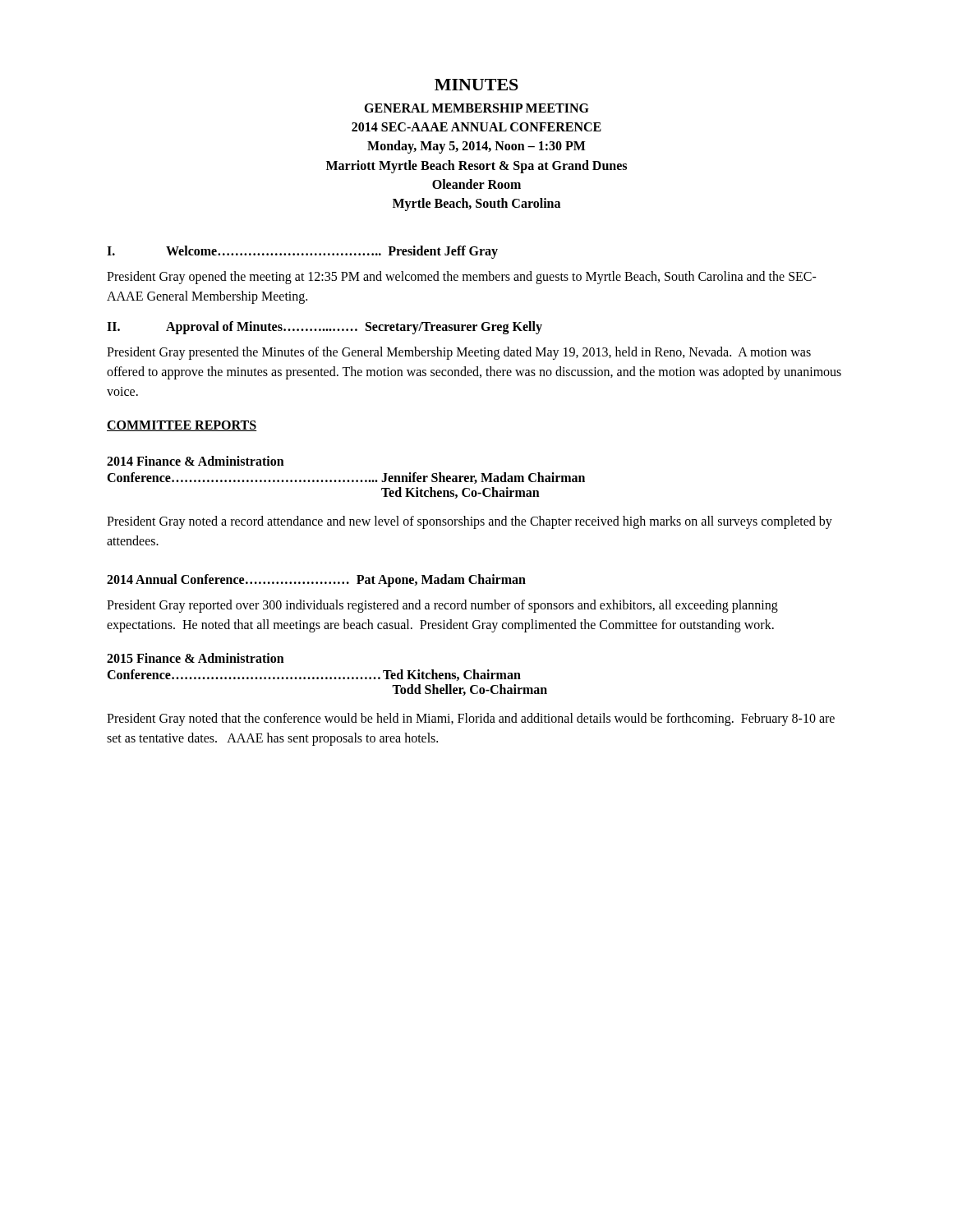Click on the text starting "2014 Finance & Administration"
Screen dimensions: 1232x953
point(476,477)
